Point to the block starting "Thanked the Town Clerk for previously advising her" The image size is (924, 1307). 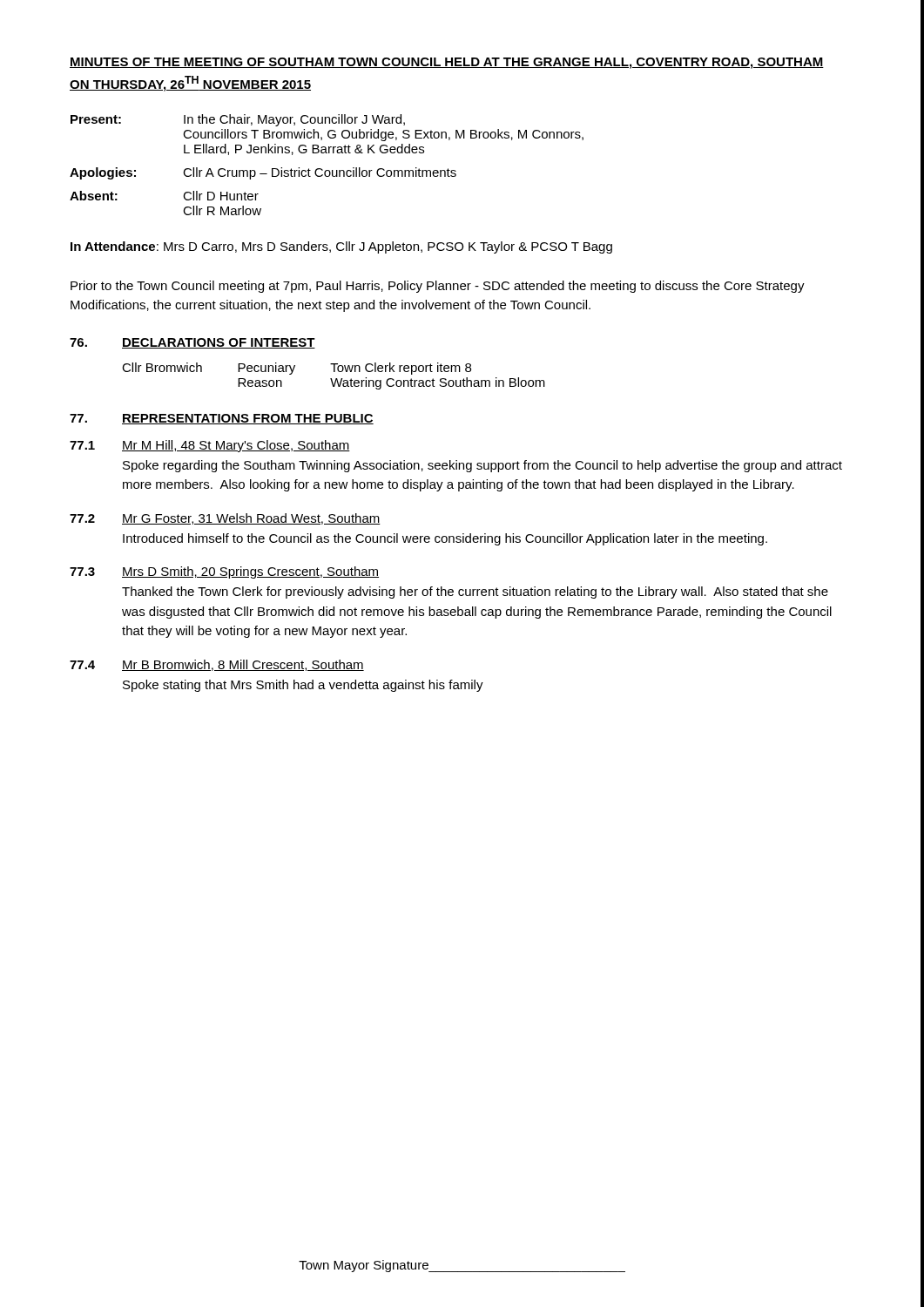click(x=477, y=611)
